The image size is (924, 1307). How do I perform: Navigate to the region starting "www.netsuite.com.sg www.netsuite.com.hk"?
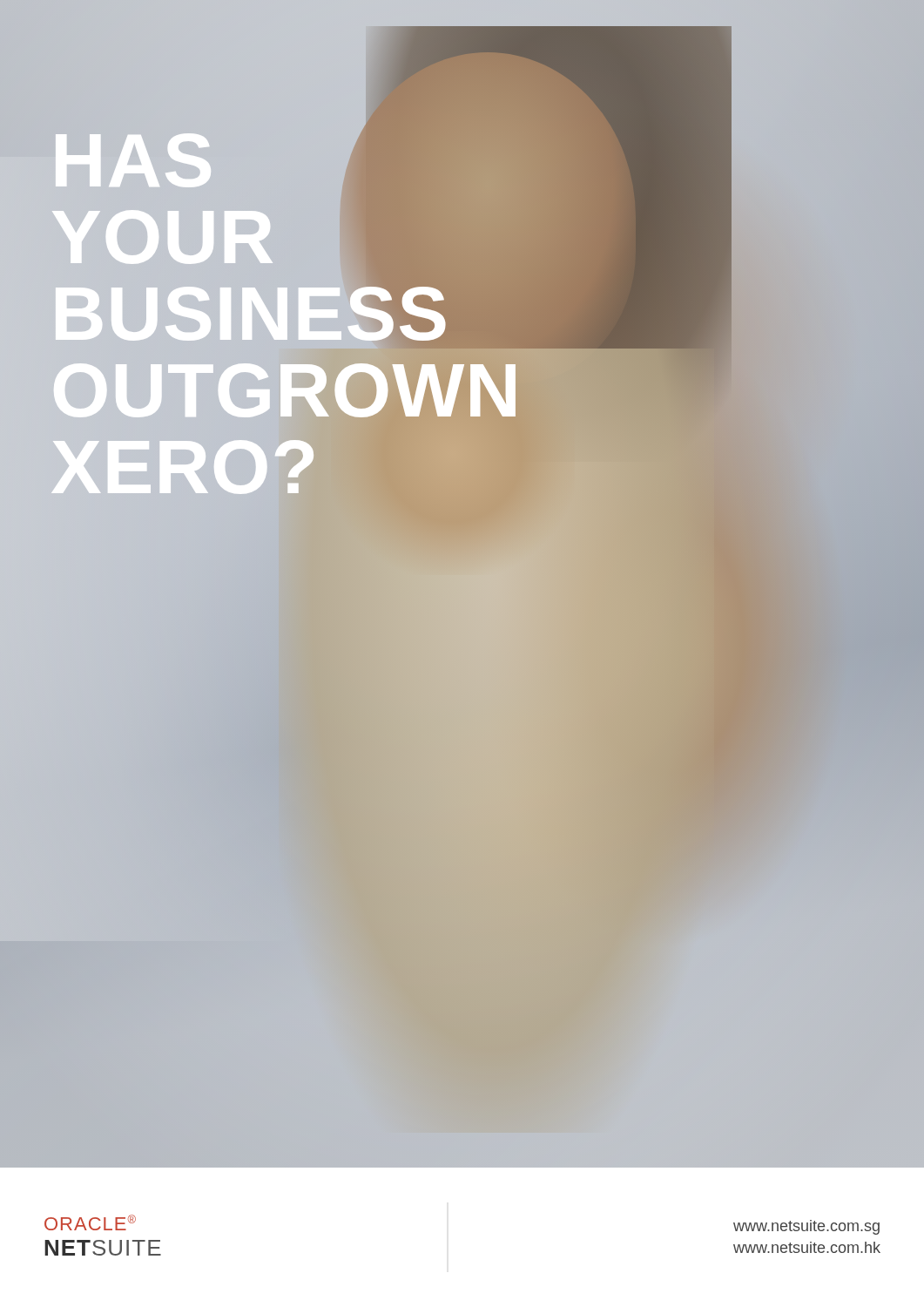coord(807,1237)
